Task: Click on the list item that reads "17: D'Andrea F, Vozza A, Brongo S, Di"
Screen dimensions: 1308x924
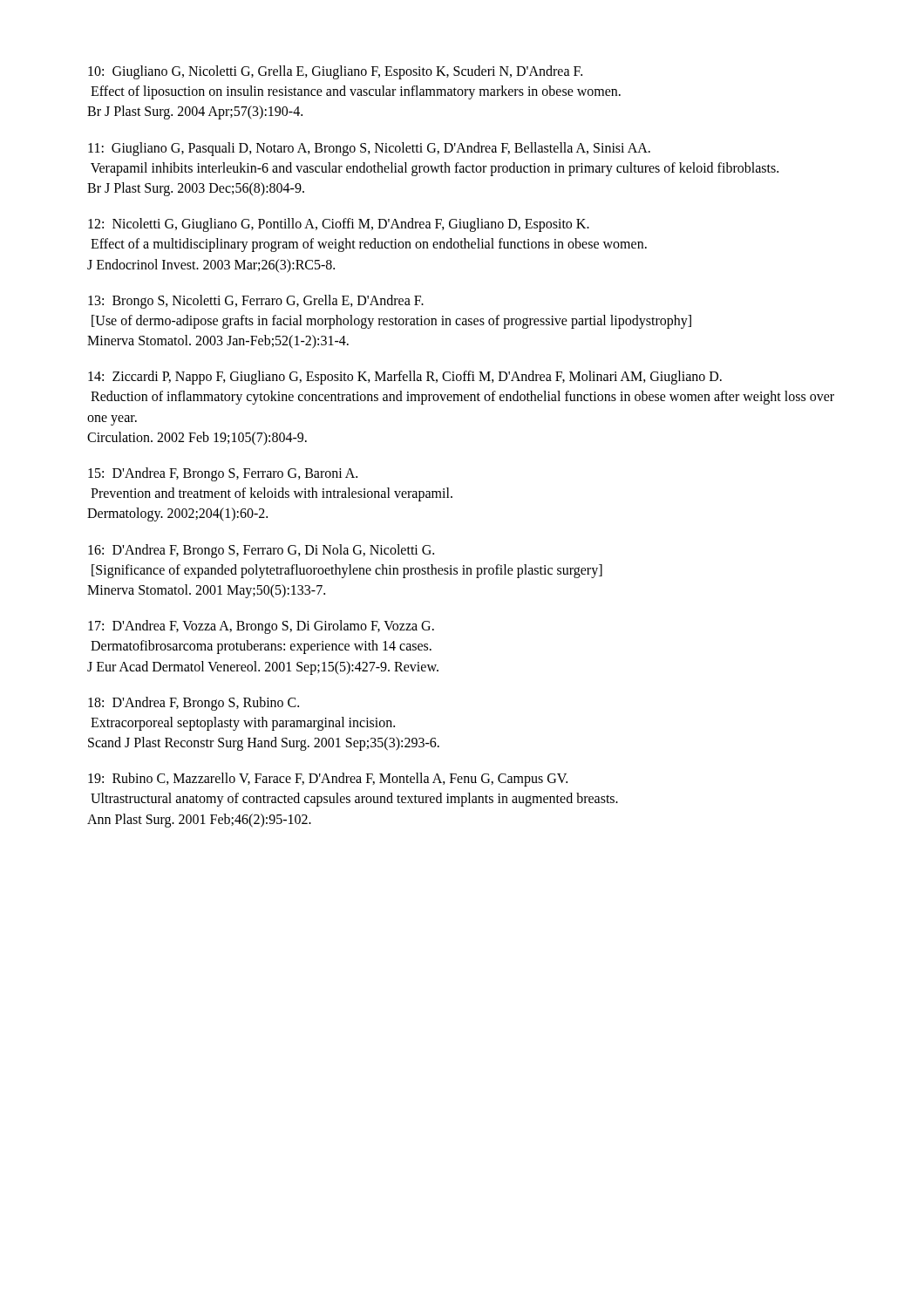Action: pyautogui.click(x=263, y=646)
